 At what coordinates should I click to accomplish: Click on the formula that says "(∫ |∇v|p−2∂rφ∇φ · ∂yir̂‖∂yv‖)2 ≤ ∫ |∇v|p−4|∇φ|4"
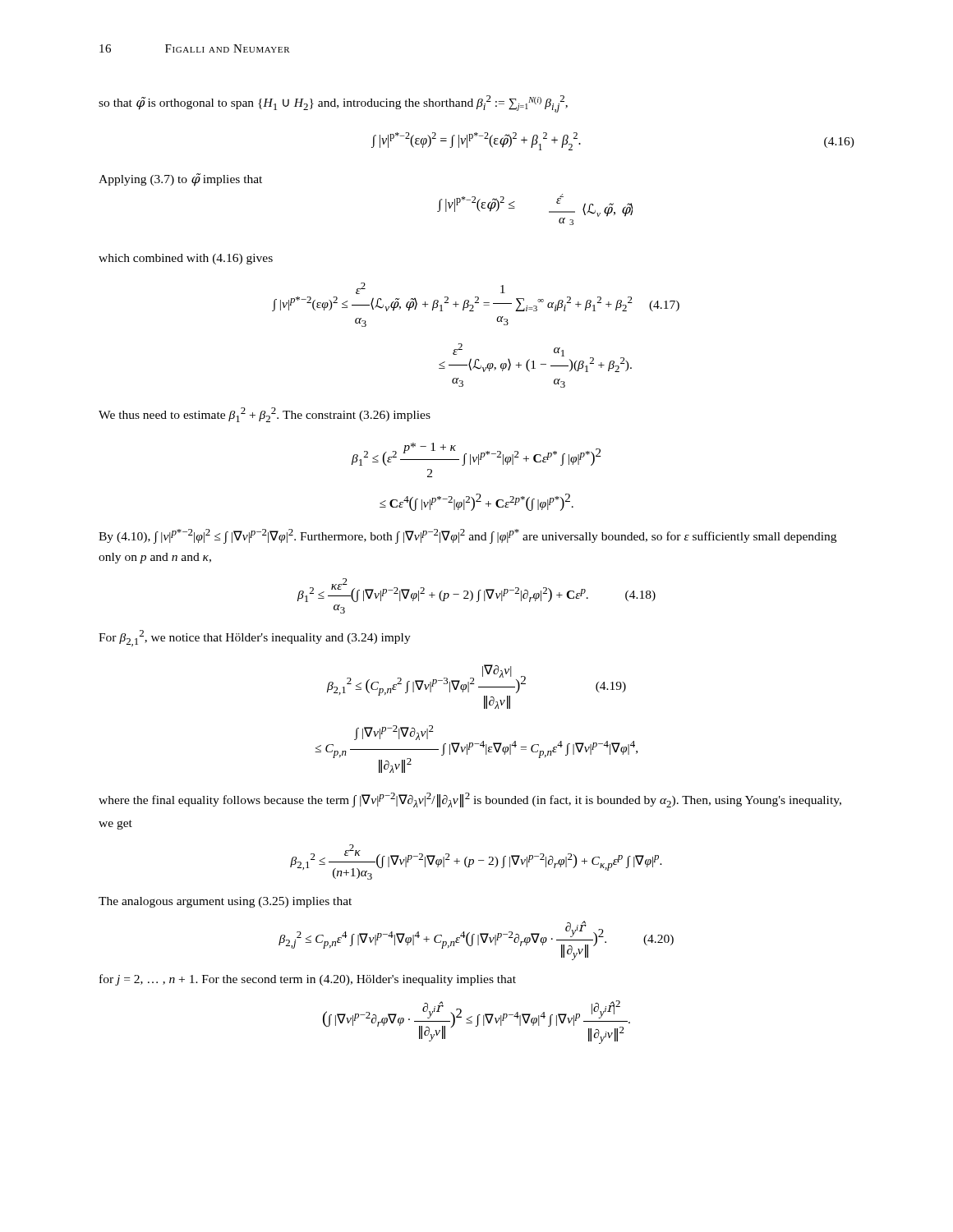(476, 1021)
